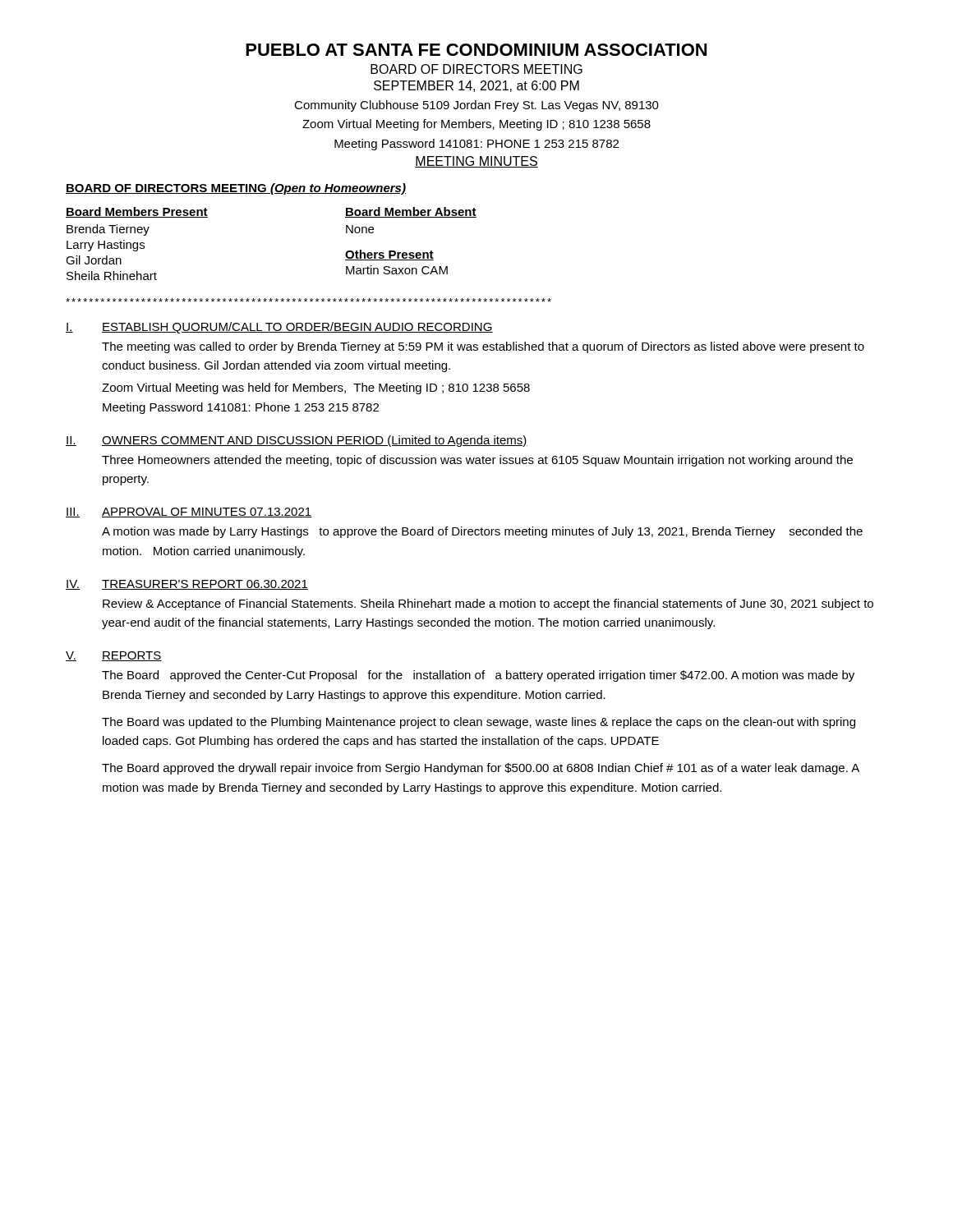Find the element starting "The Board approved the drywall repair invoice"
The image size is (953, 1232).
pyautogui.click(x=495, y=777)
